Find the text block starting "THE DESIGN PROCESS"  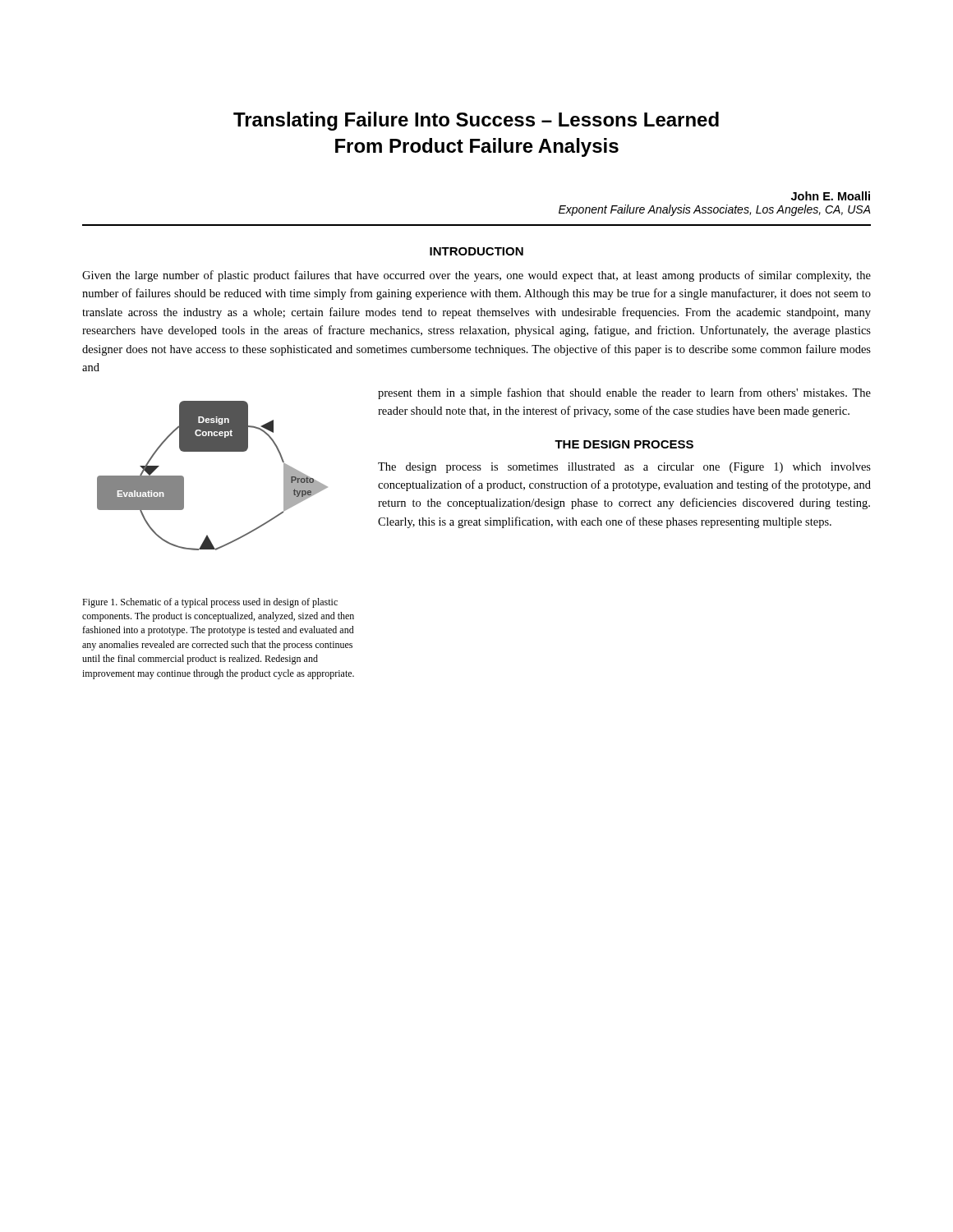(x=624, y=444)
